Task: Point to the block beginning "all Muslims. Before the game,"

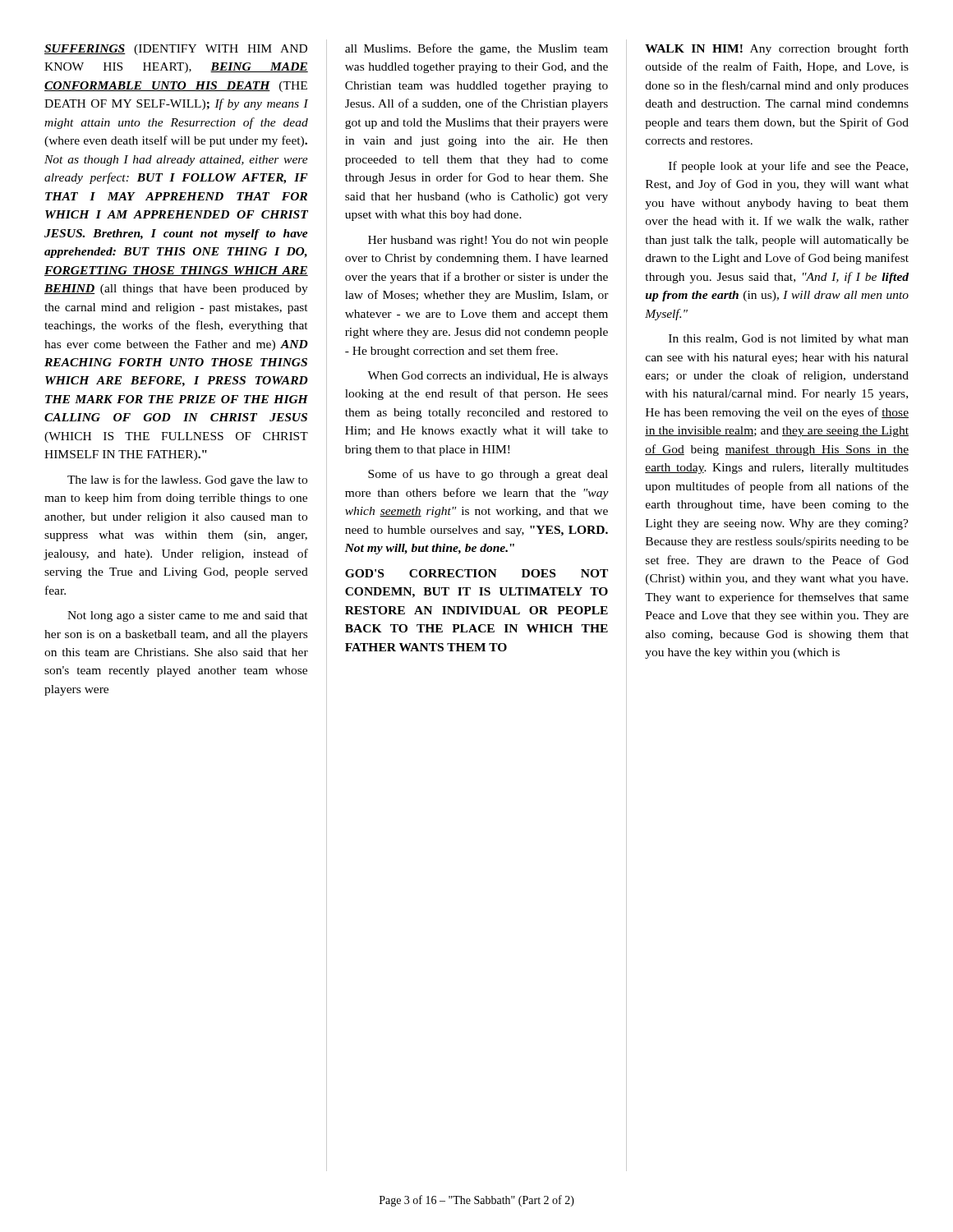Action: (x=476, y=348)
